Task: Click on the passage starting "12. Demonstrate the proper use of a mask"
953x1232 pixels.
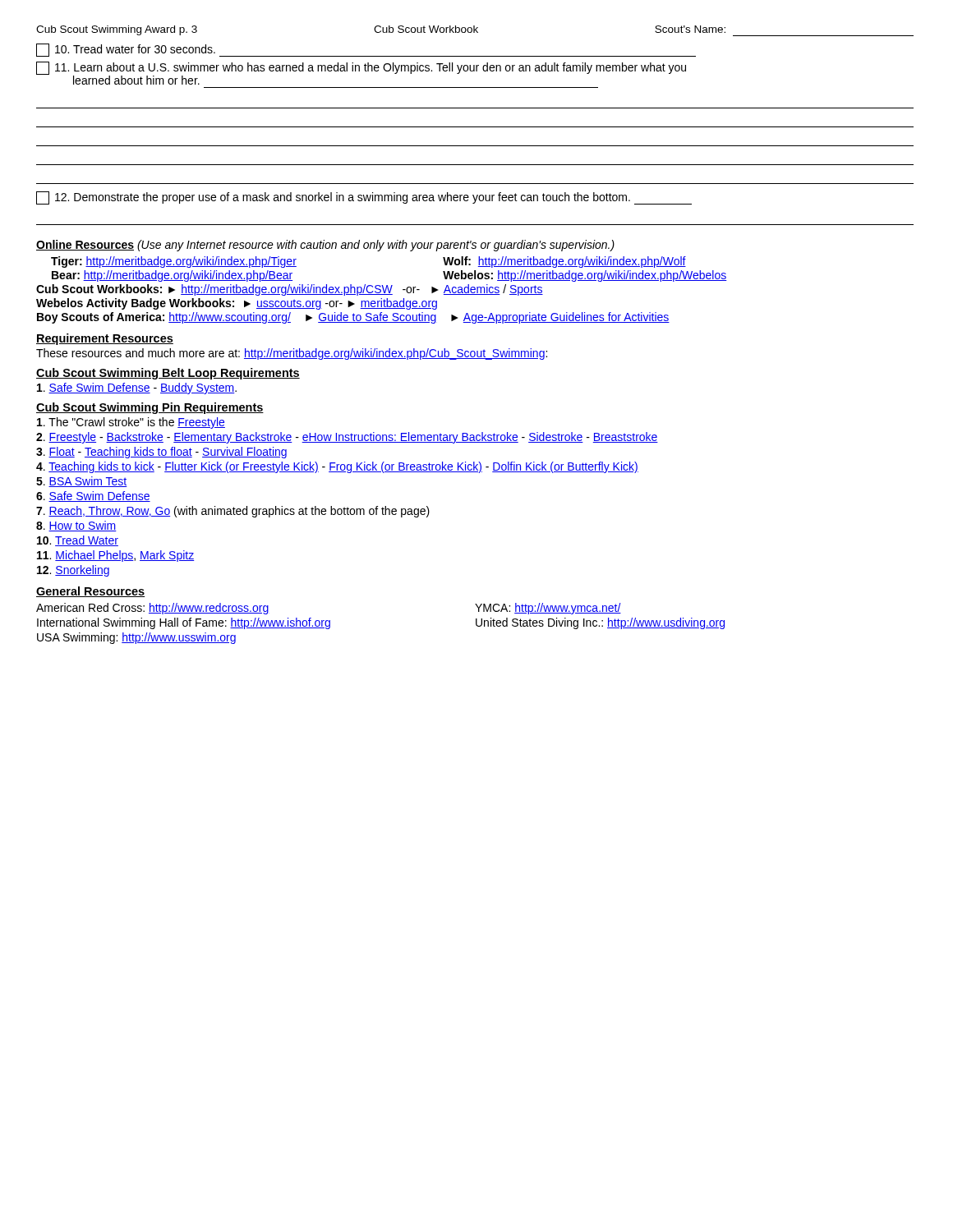Action: (x=475, y=198)
